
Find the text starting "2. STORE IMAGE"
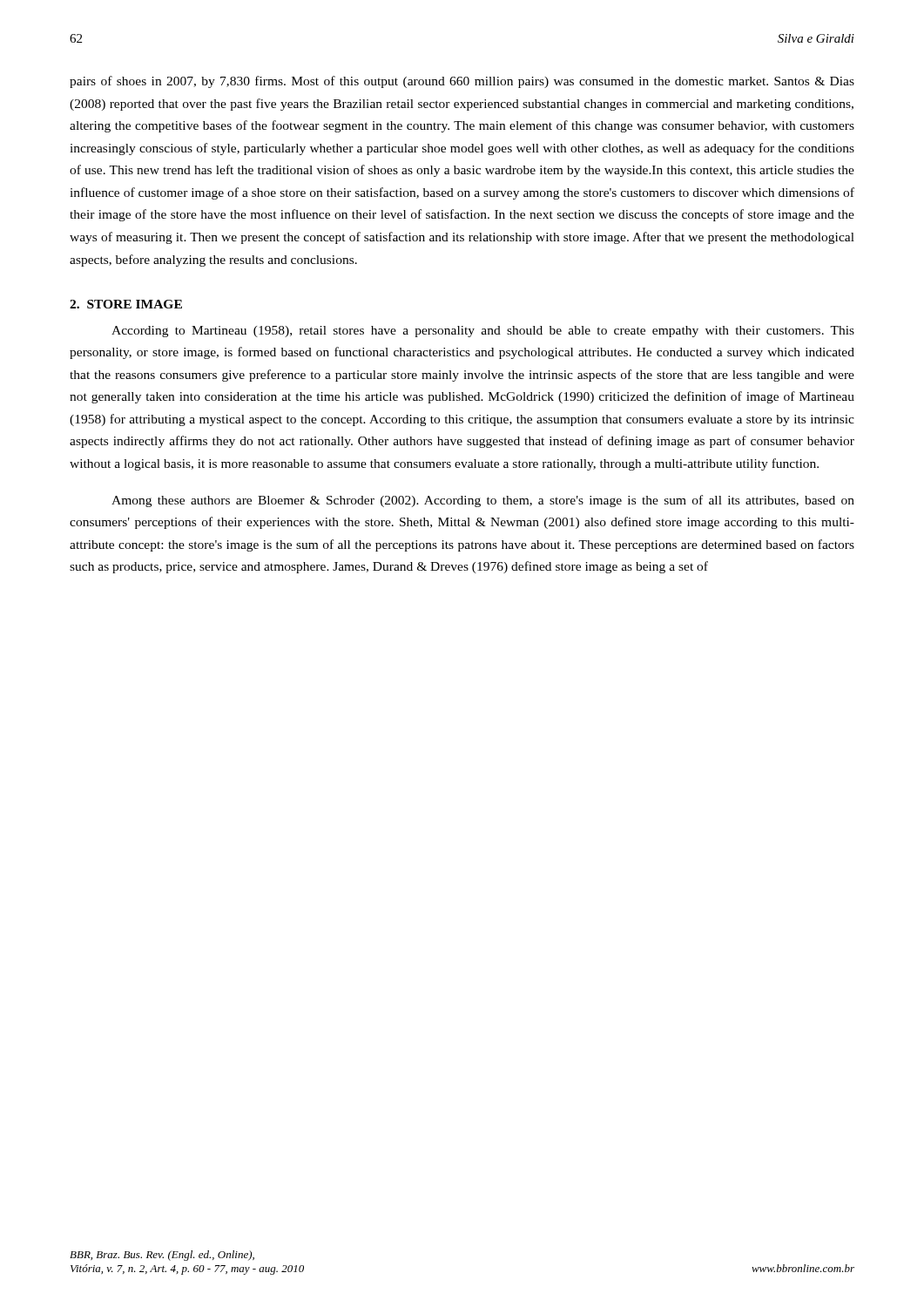126,304
